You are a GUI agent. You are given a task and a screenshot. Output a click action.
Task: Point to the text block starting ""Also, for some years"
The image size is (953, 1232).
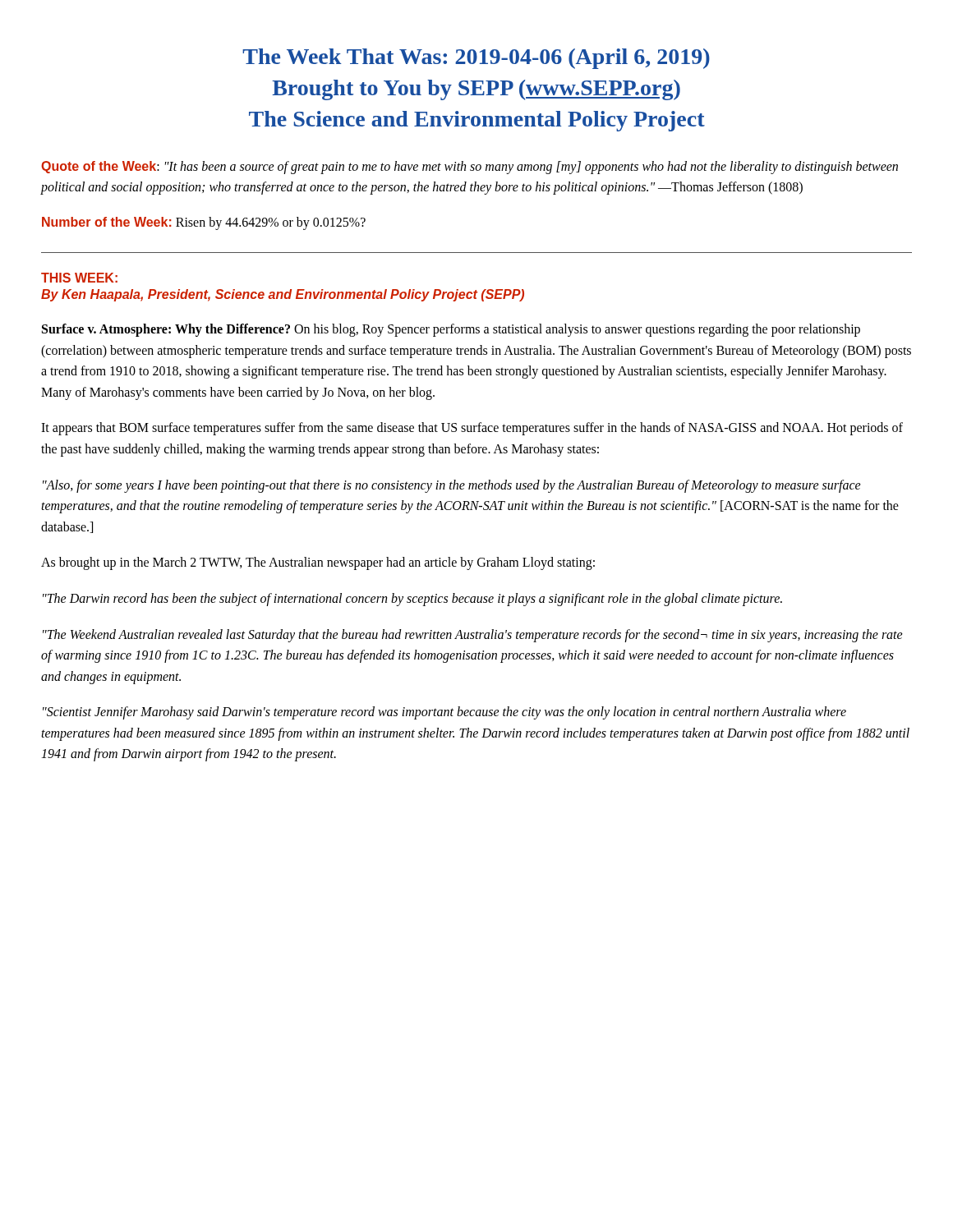470,506
